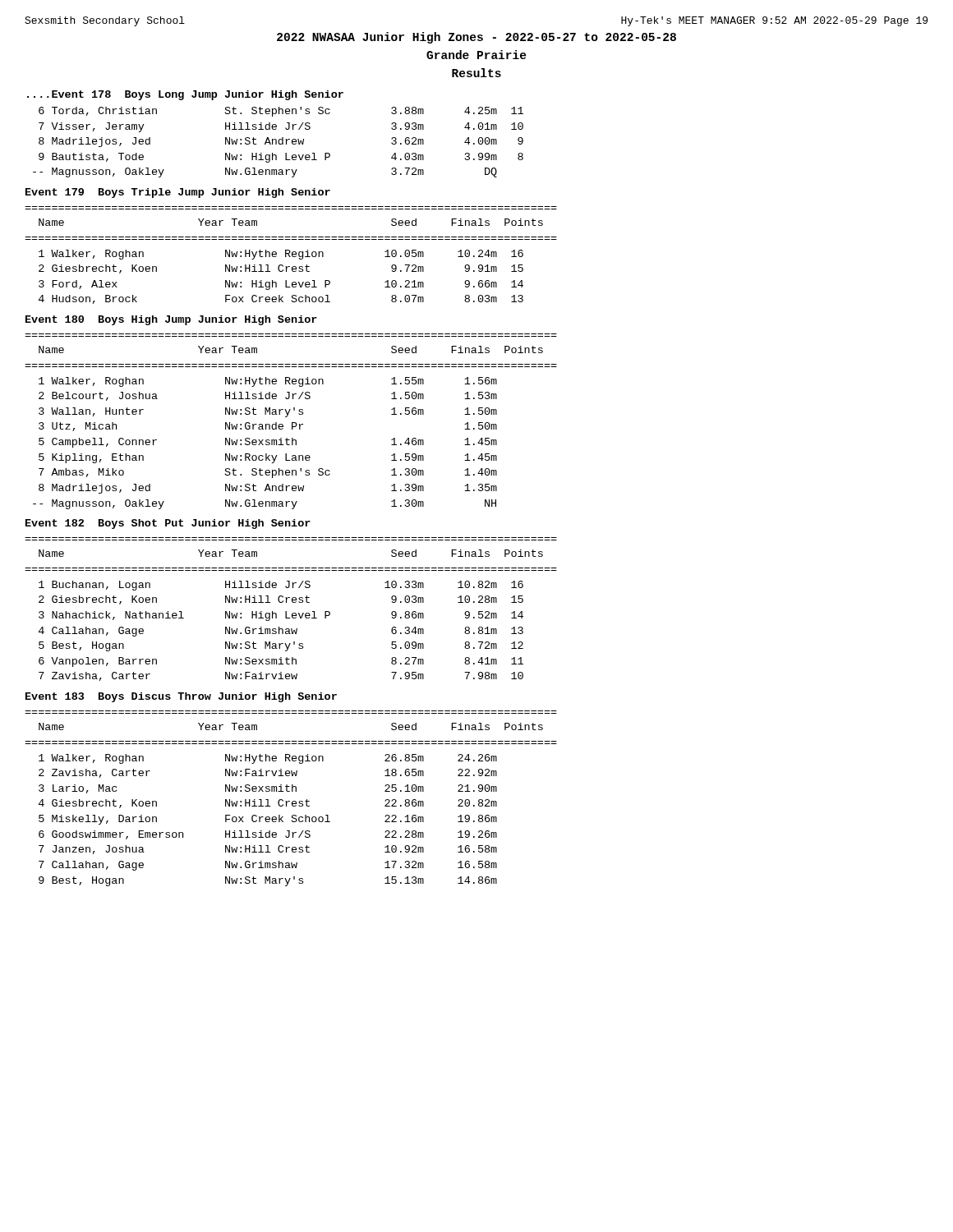Click on the section header that reads "Event 182 Boys Shot Put Junior"
This screenshot has height=1232, width=953.
pos(168,524)
